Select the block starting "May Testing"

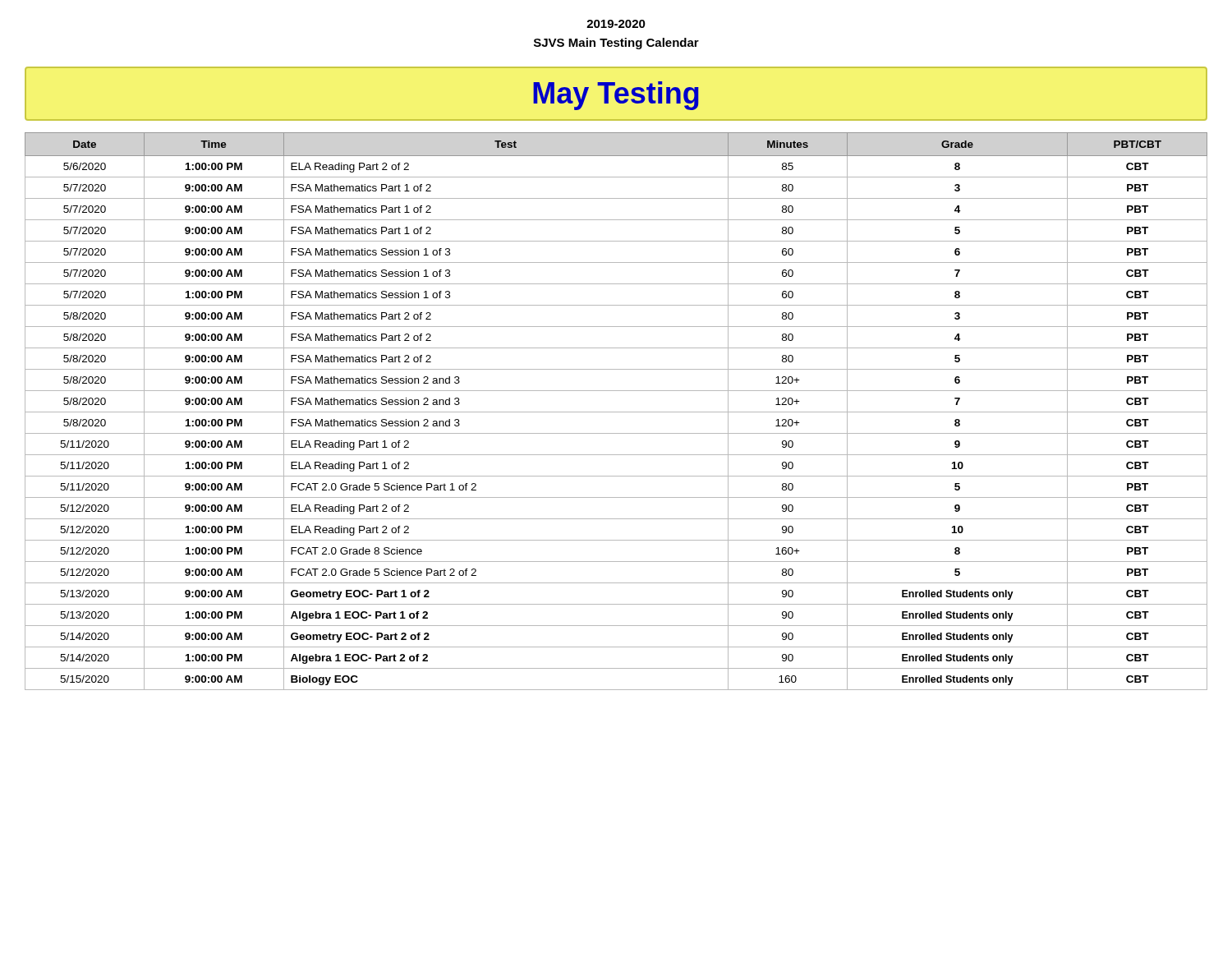(x=616, y=93)
